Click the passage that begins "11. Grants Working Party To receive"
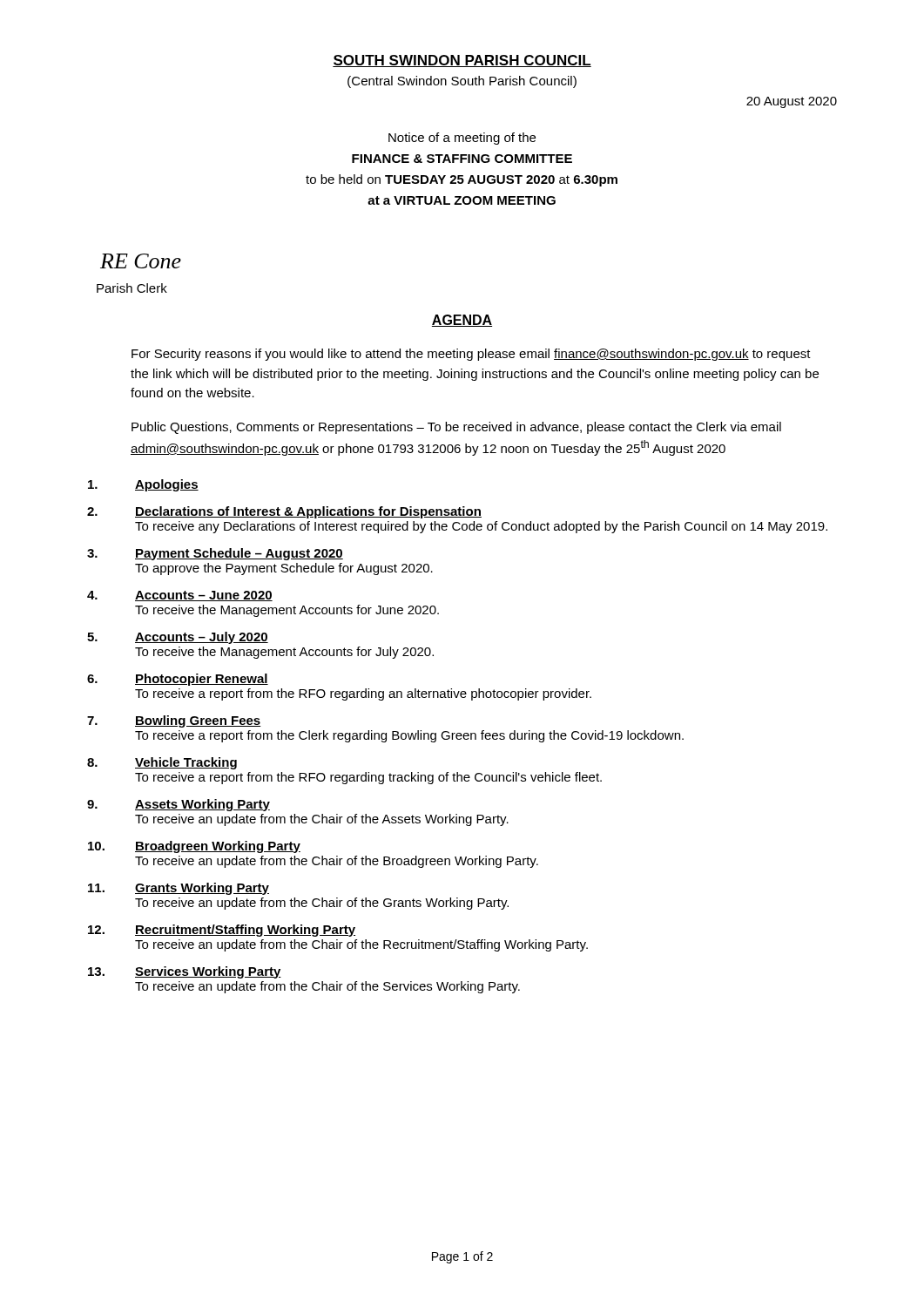 (462, 894)
